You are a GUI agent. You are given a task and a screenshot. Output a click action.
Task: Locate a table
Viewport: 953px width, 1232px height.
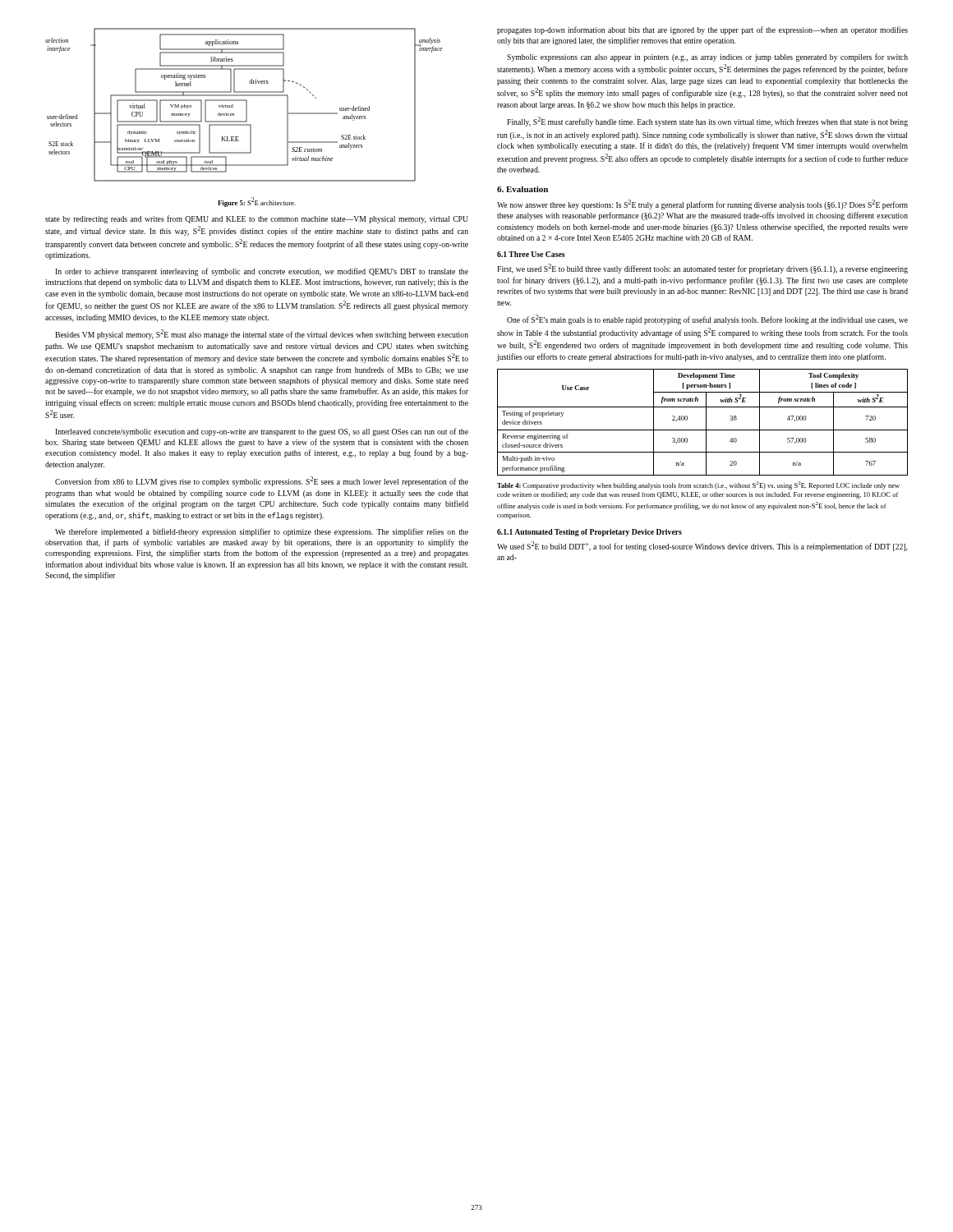702,422
